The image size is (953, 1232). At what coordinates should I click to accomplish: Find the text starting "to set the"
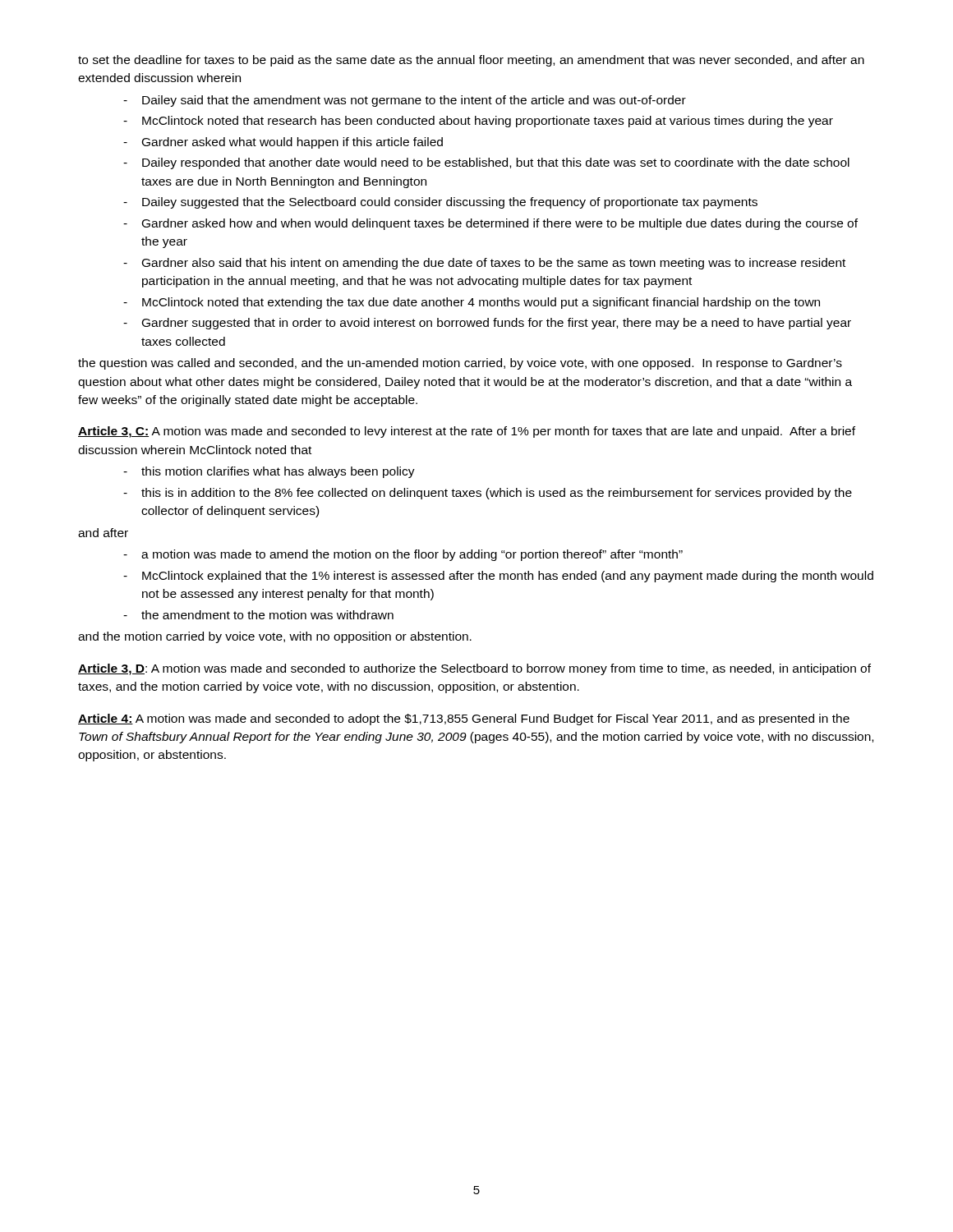(471, 69)
